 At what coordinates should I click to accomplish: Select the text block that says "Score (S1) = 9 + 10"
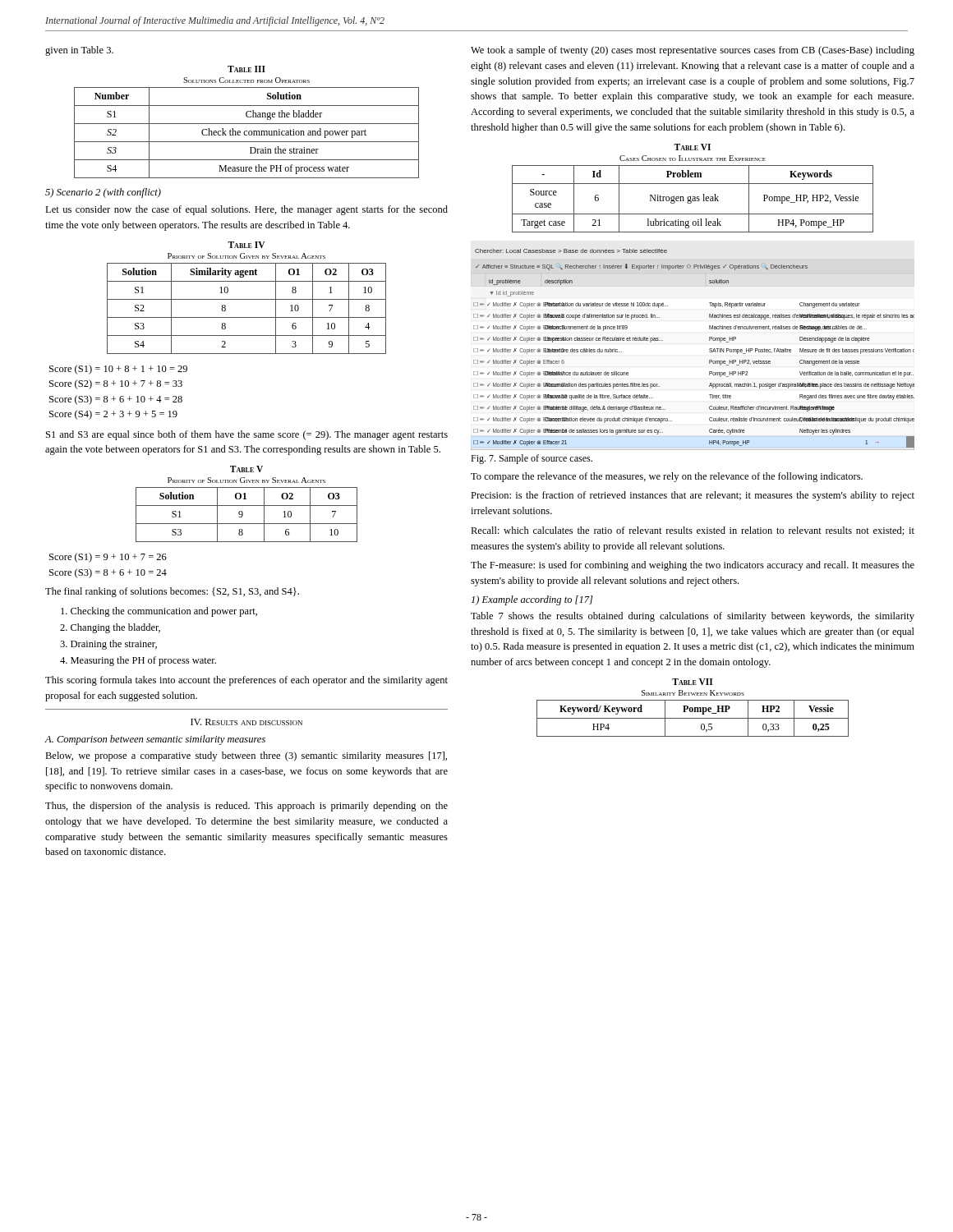108,557
